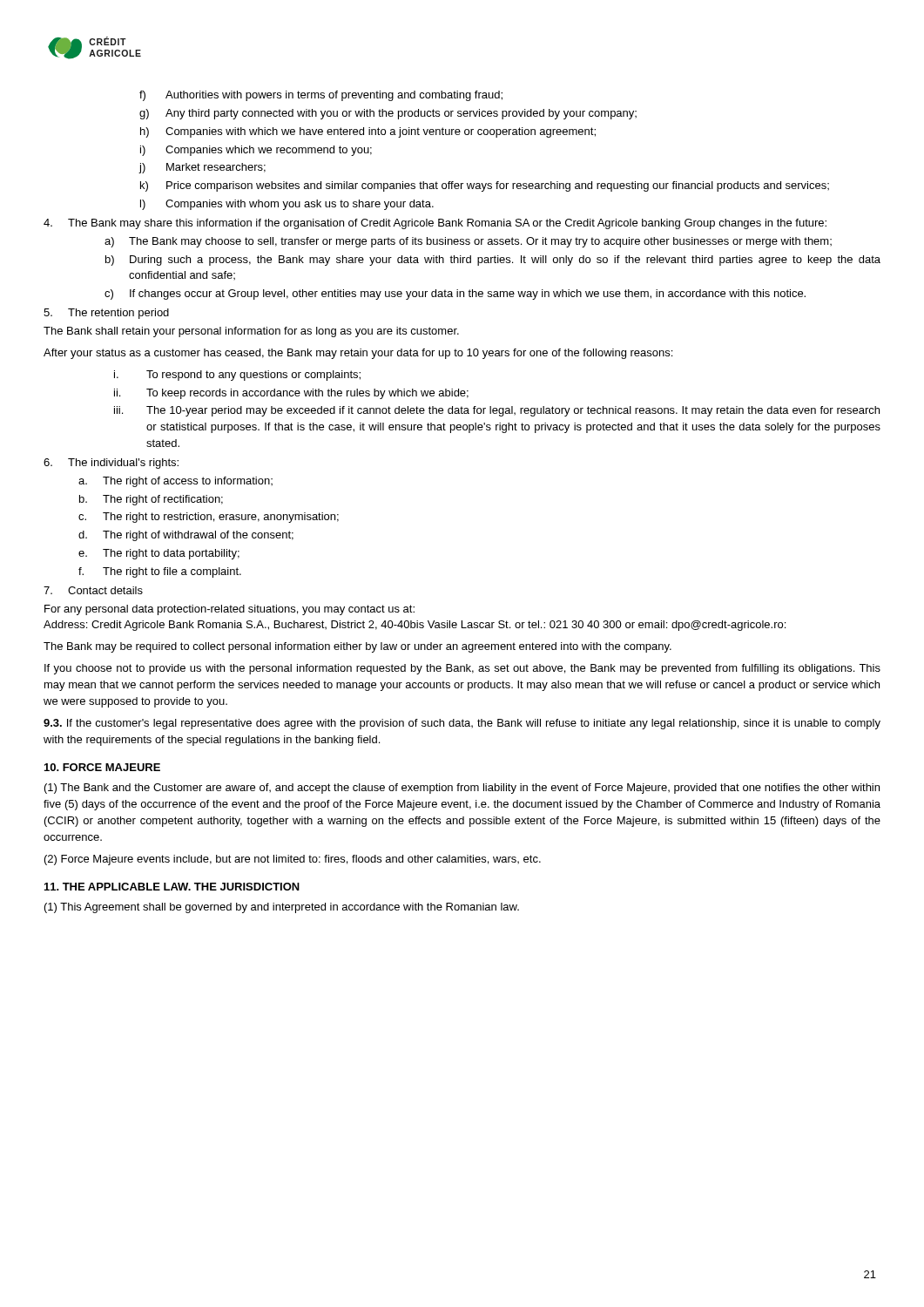Point to the text block starting "(1) This Agreement shall be governed by"

tap(282, 907)
